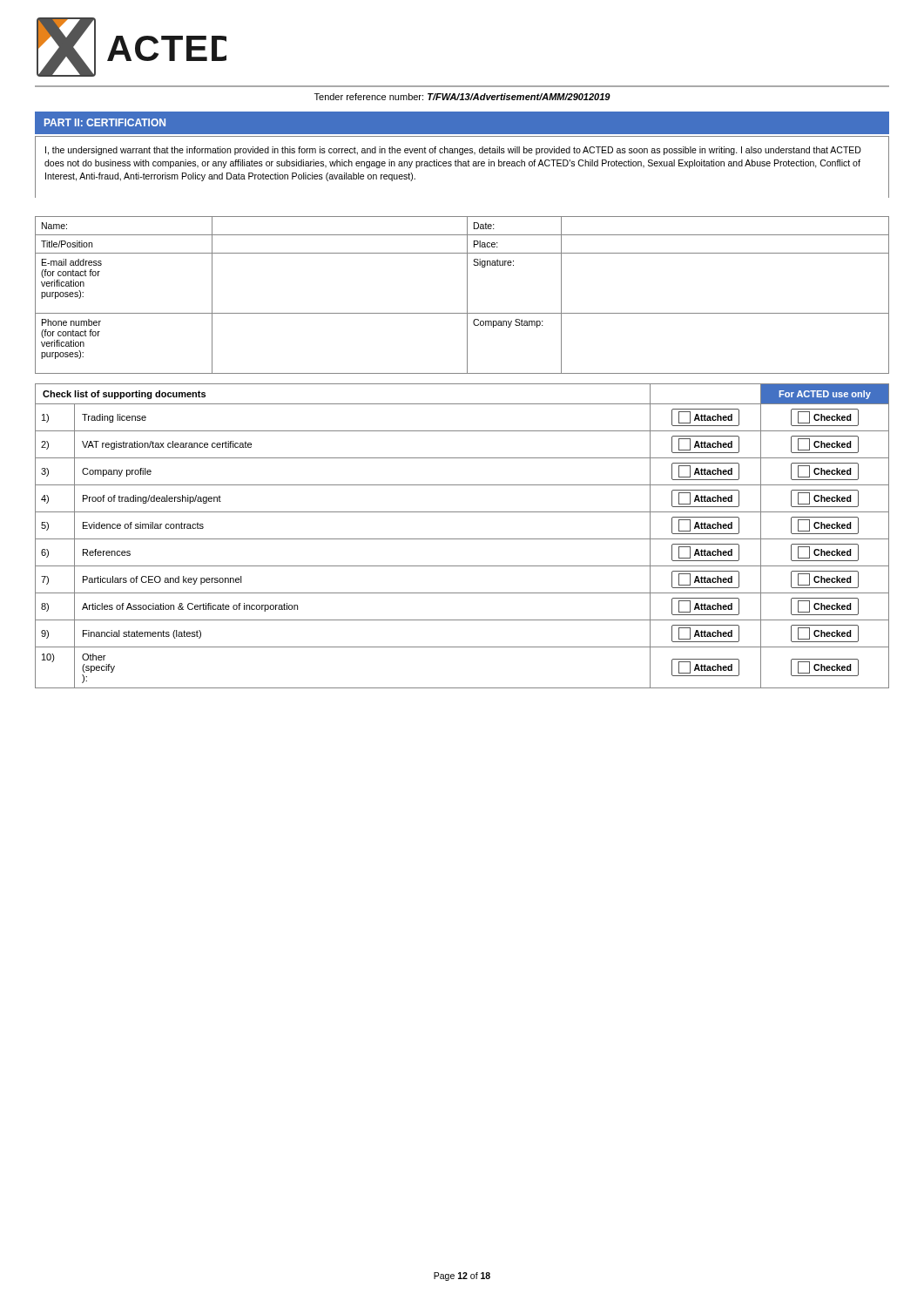
Task: Find the logo
Action: (x=131, y=48)
